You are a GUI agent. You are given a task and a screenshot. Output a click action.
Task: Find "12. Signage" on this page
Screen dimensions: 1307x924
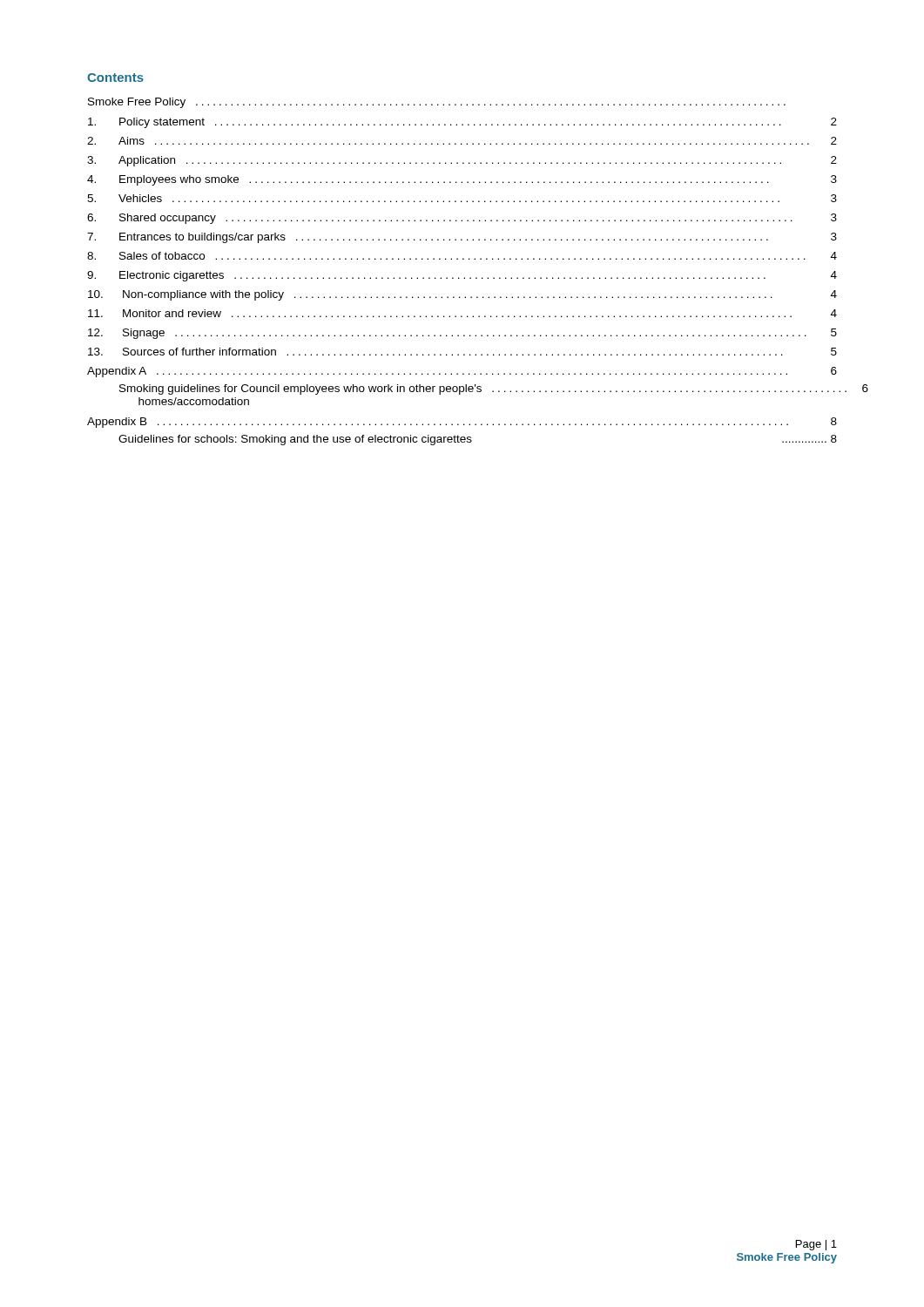pyautogui.click(x=462, y=332)
